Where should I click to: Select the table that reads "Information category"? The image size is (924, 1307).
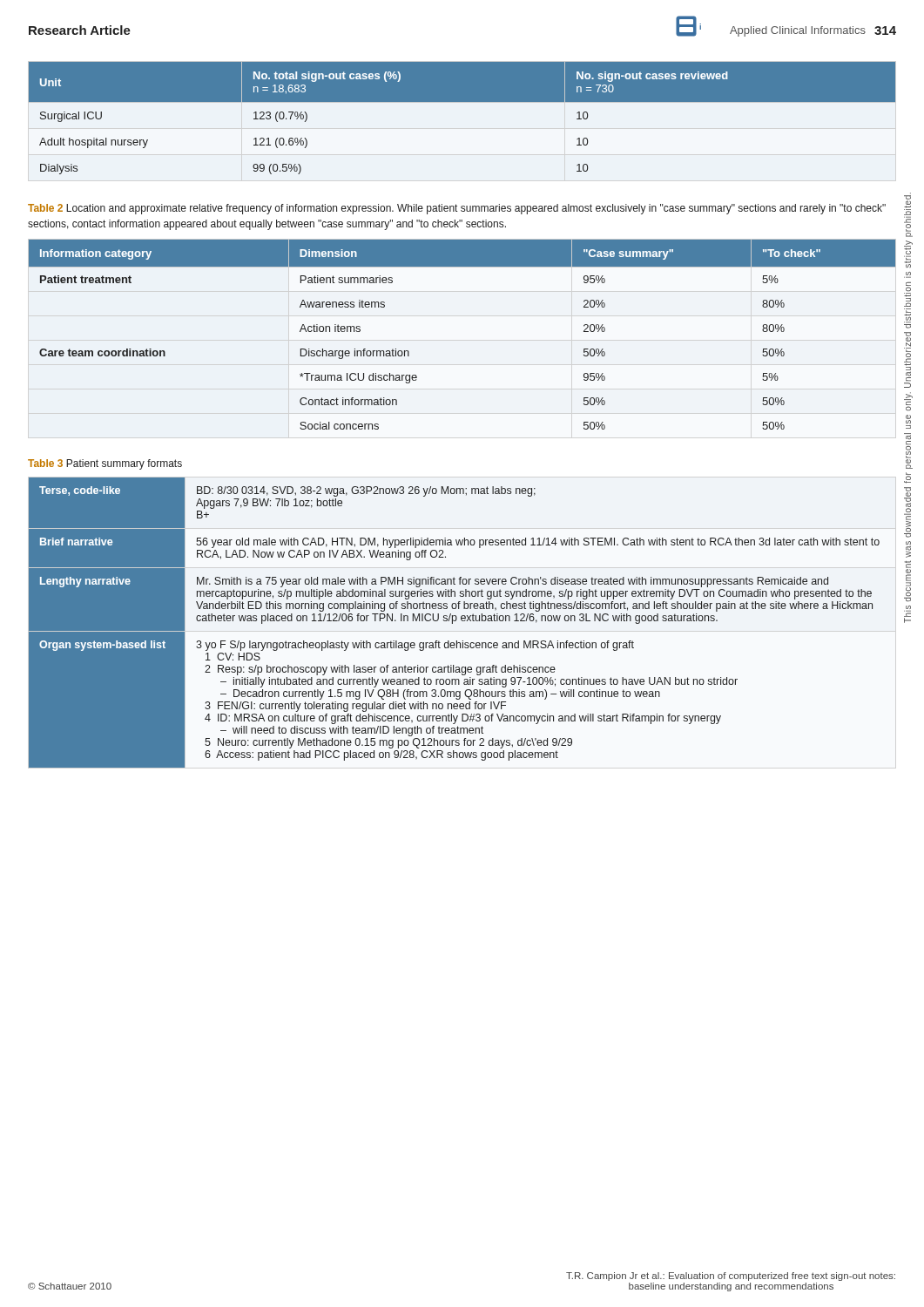click(462, 339)
